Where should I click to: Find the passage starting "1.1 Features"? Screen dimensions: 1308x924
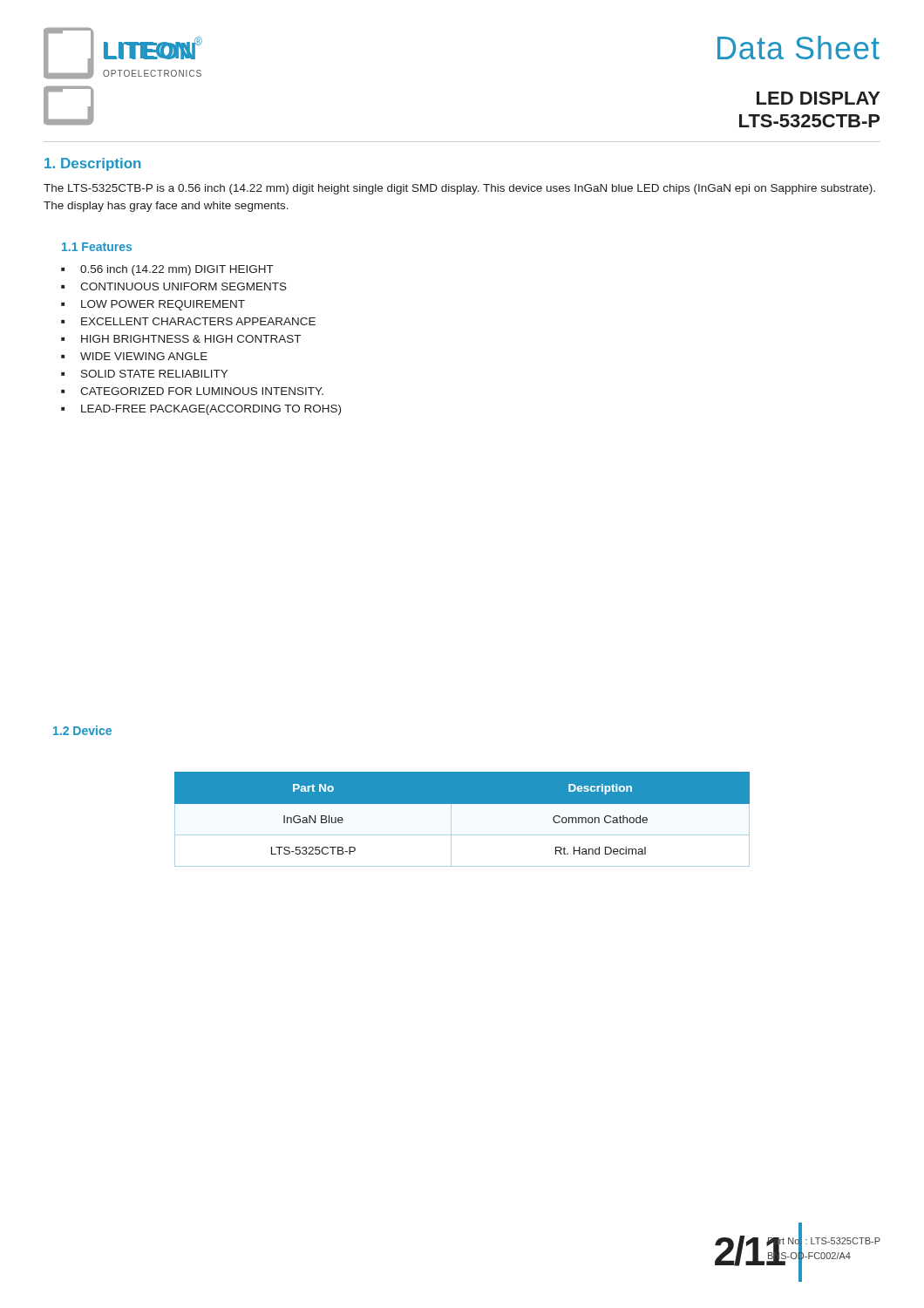coord(97,247)
